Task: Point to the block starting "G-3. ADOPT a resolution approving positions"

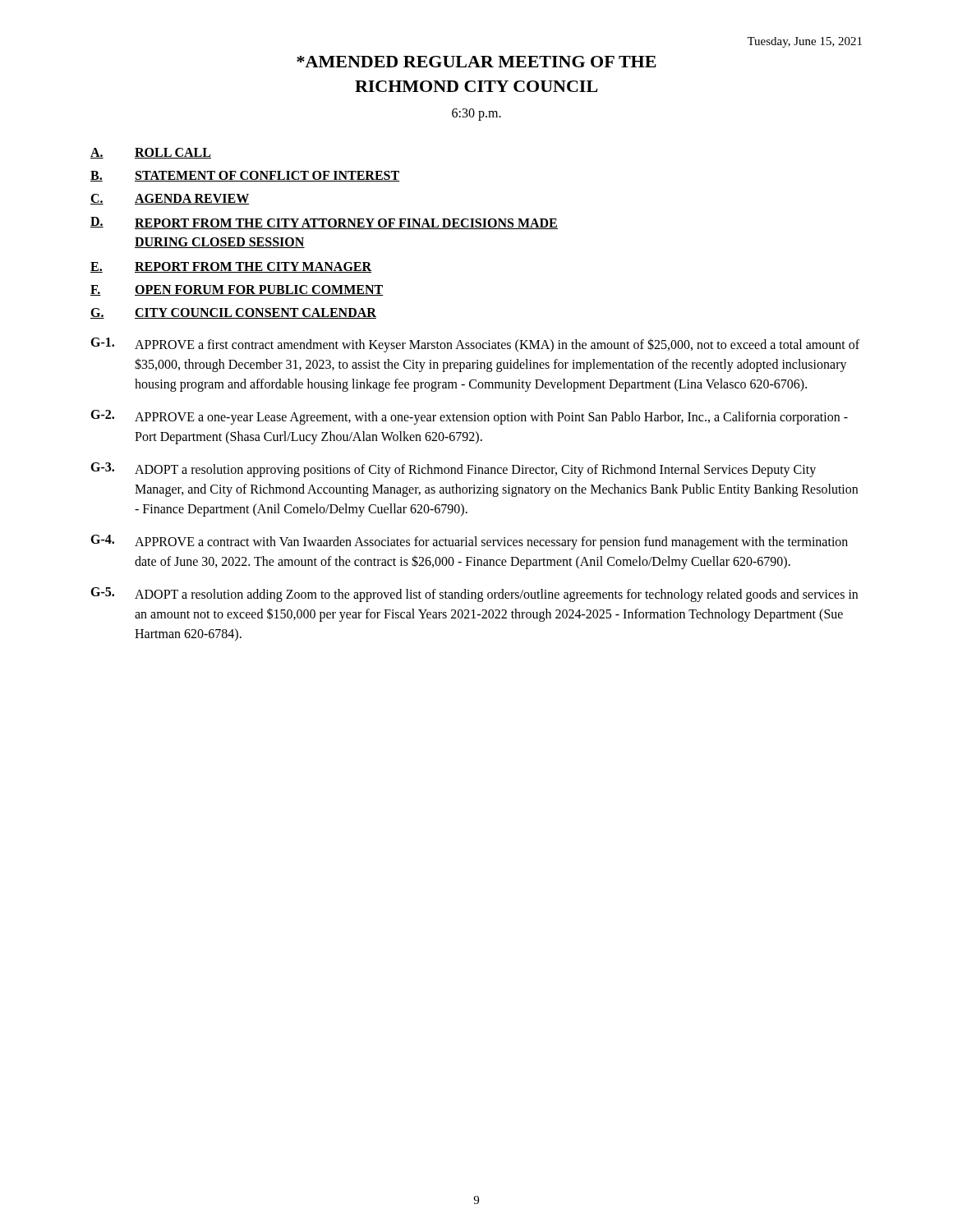Action: pyautogui.click(x=476, y=490)
